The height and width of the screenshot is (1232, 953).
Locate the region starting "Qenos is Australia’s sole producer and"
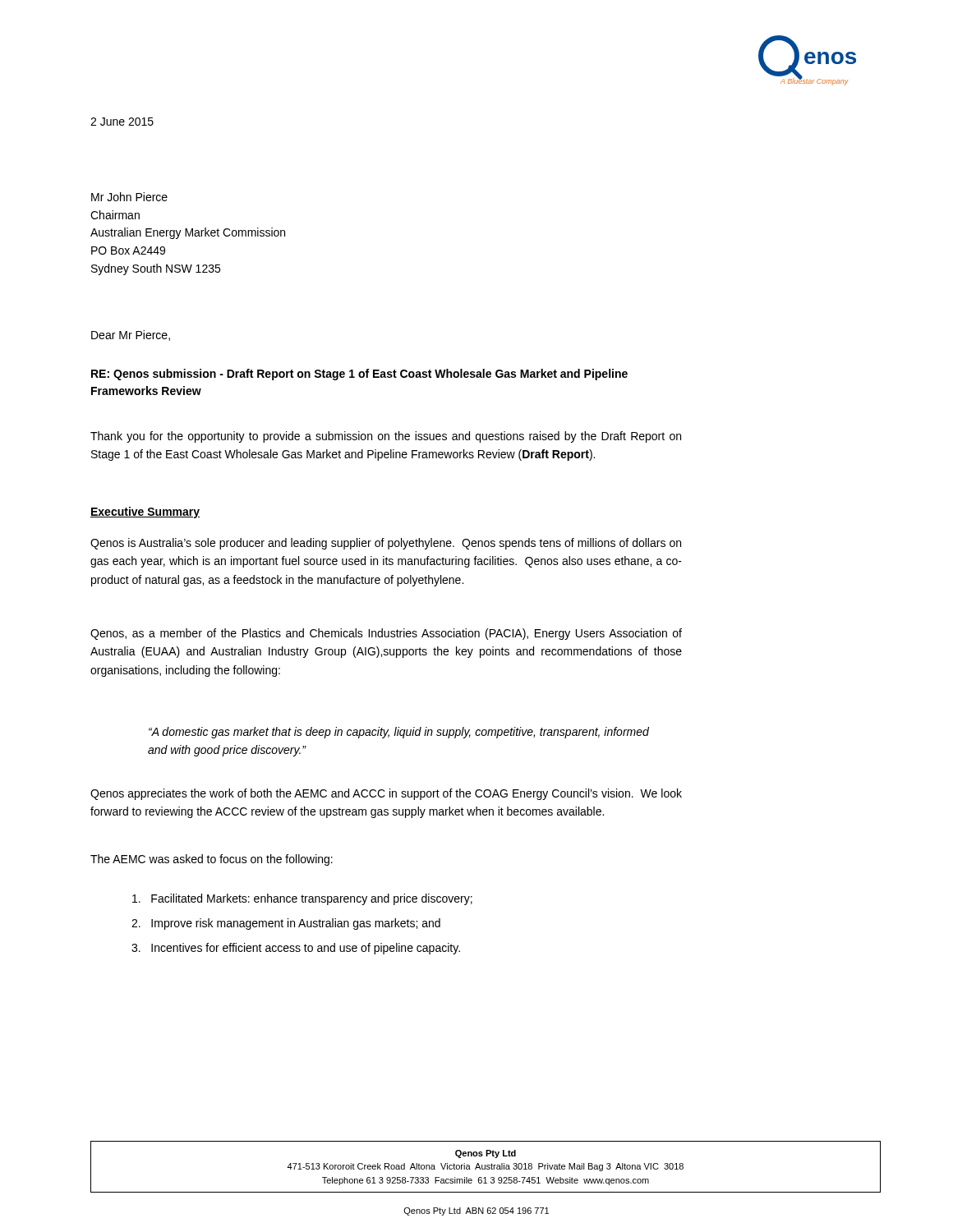386,561
